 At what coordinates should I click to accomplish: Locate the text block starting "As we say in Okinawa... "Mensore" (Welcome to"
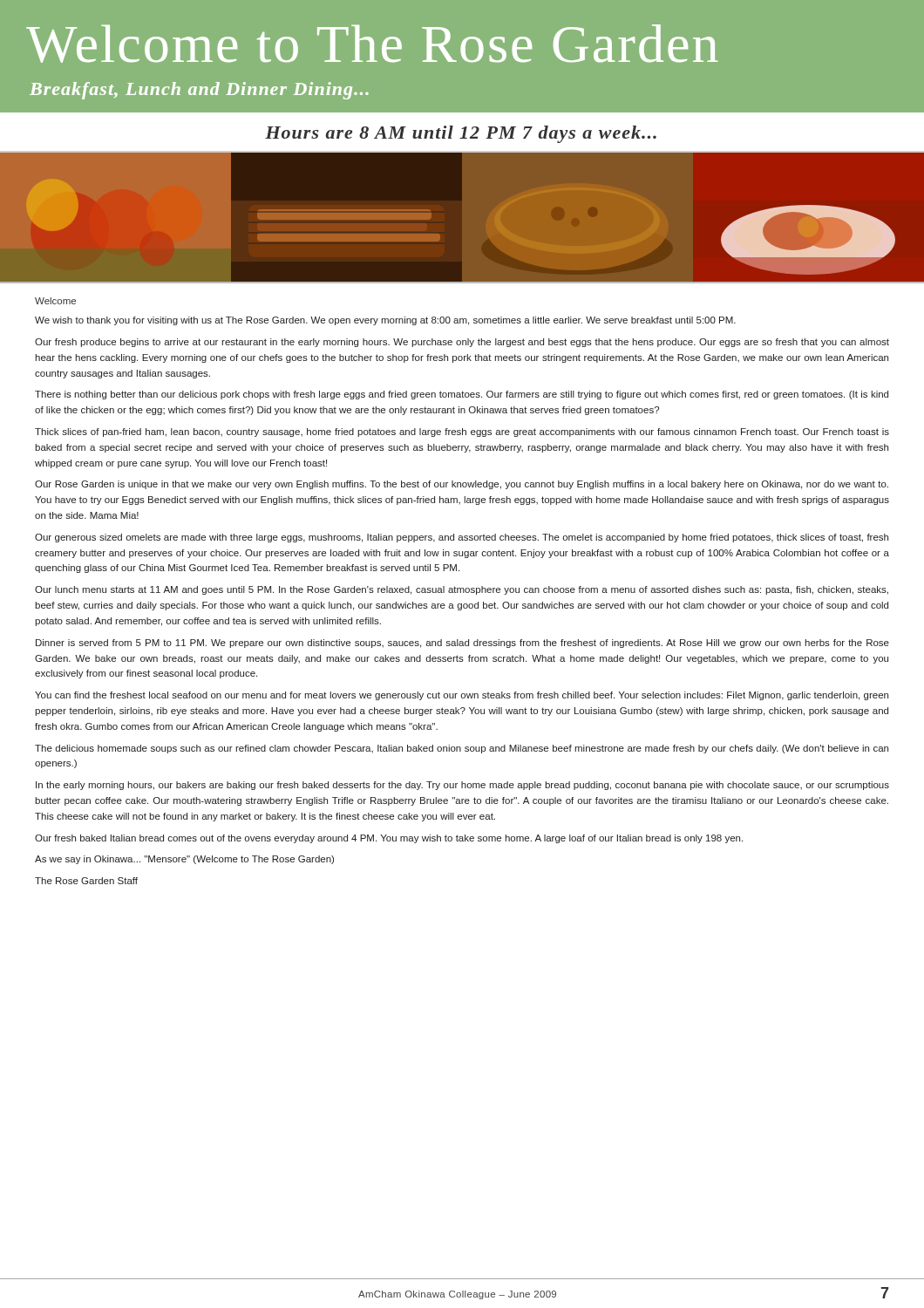[185, 859]
